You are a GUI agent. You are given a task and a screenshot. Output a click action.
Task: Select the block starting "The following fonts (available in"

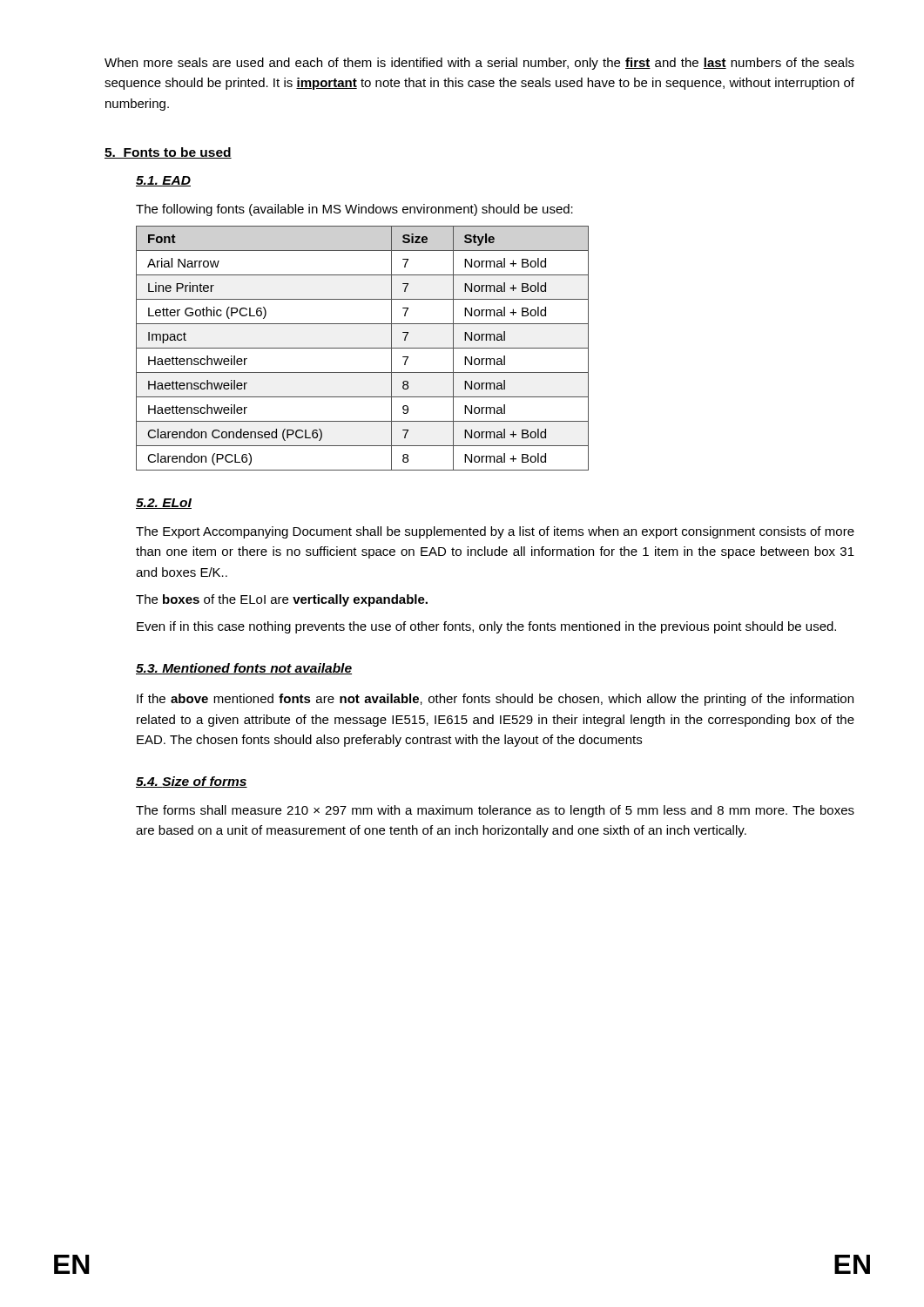point(355,208)
